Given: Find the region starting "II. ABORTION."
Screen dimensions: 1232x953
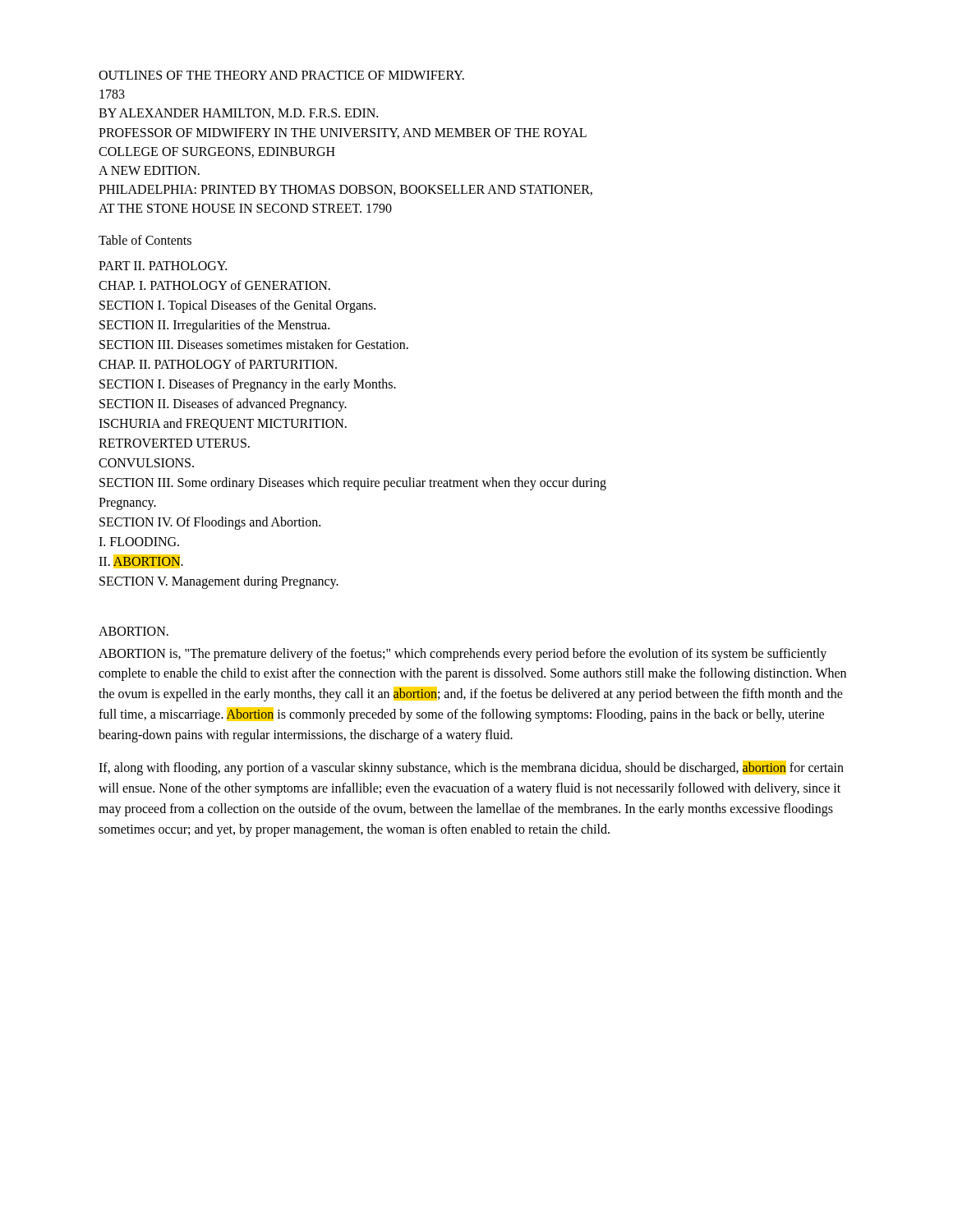Looking at the screenshot, I should (x=141, y=561).
